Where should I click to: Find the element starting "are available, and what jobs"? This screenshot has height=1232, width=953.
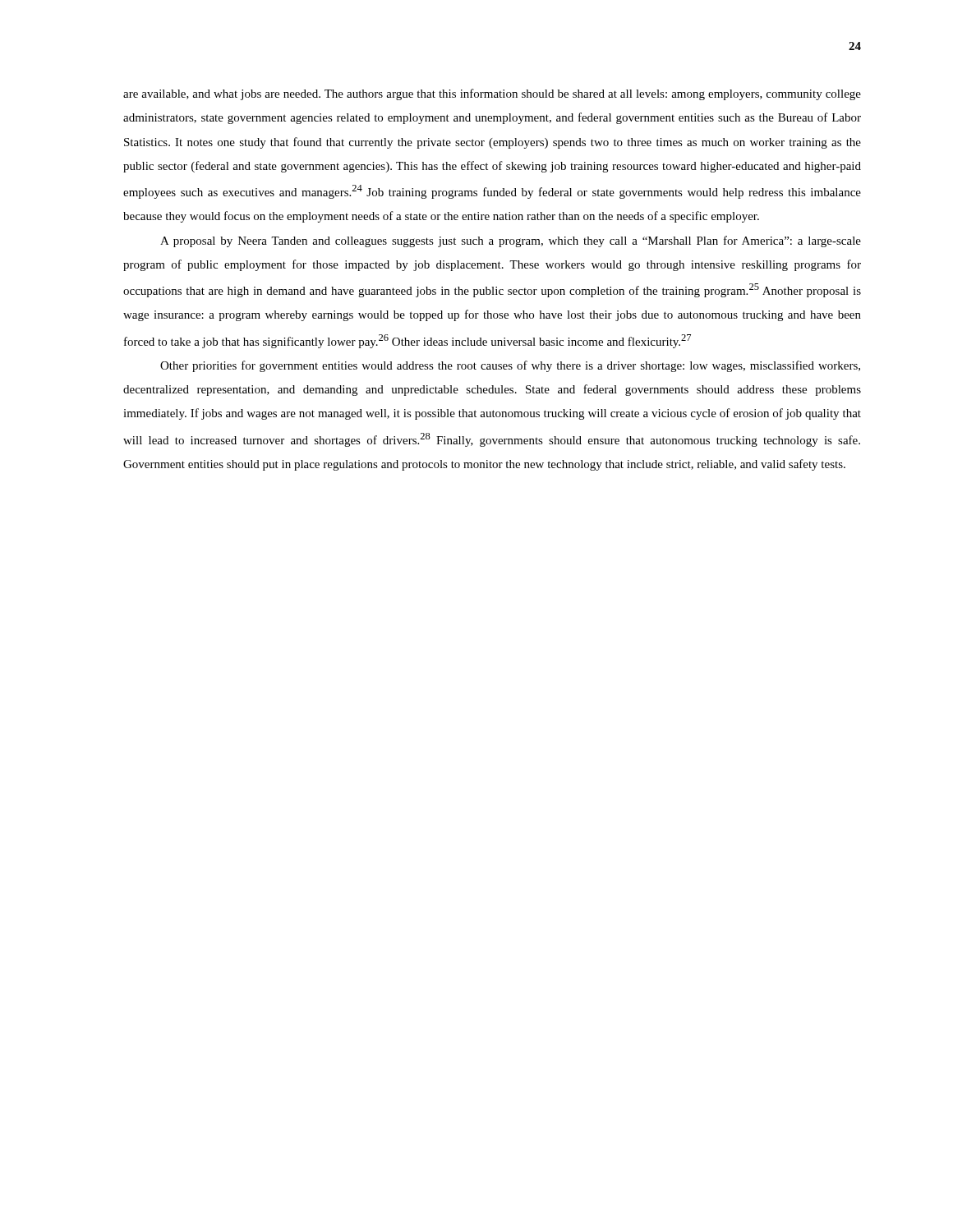click(492, 155)
